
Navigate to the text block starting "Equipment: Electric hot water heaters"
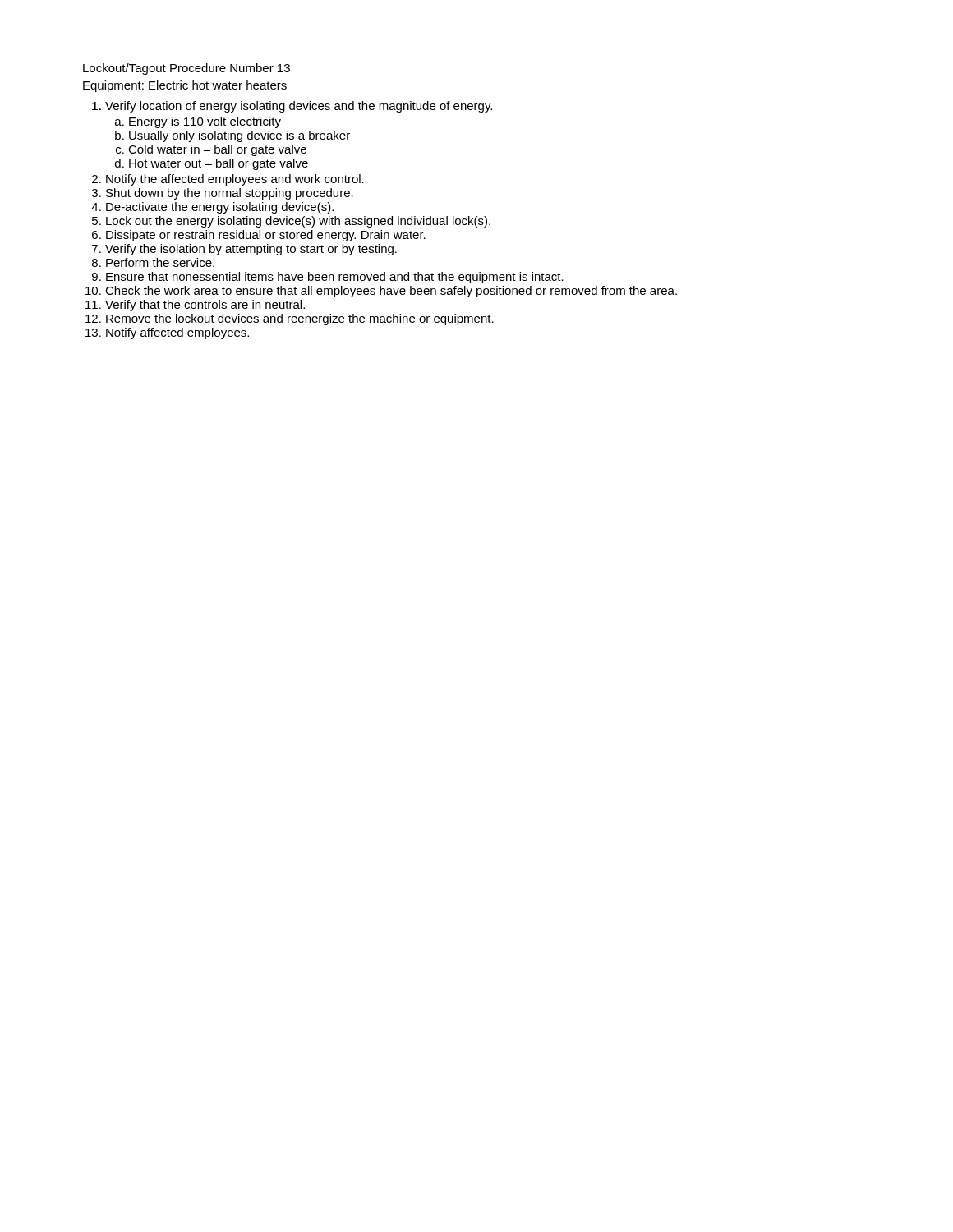(185, 85)
